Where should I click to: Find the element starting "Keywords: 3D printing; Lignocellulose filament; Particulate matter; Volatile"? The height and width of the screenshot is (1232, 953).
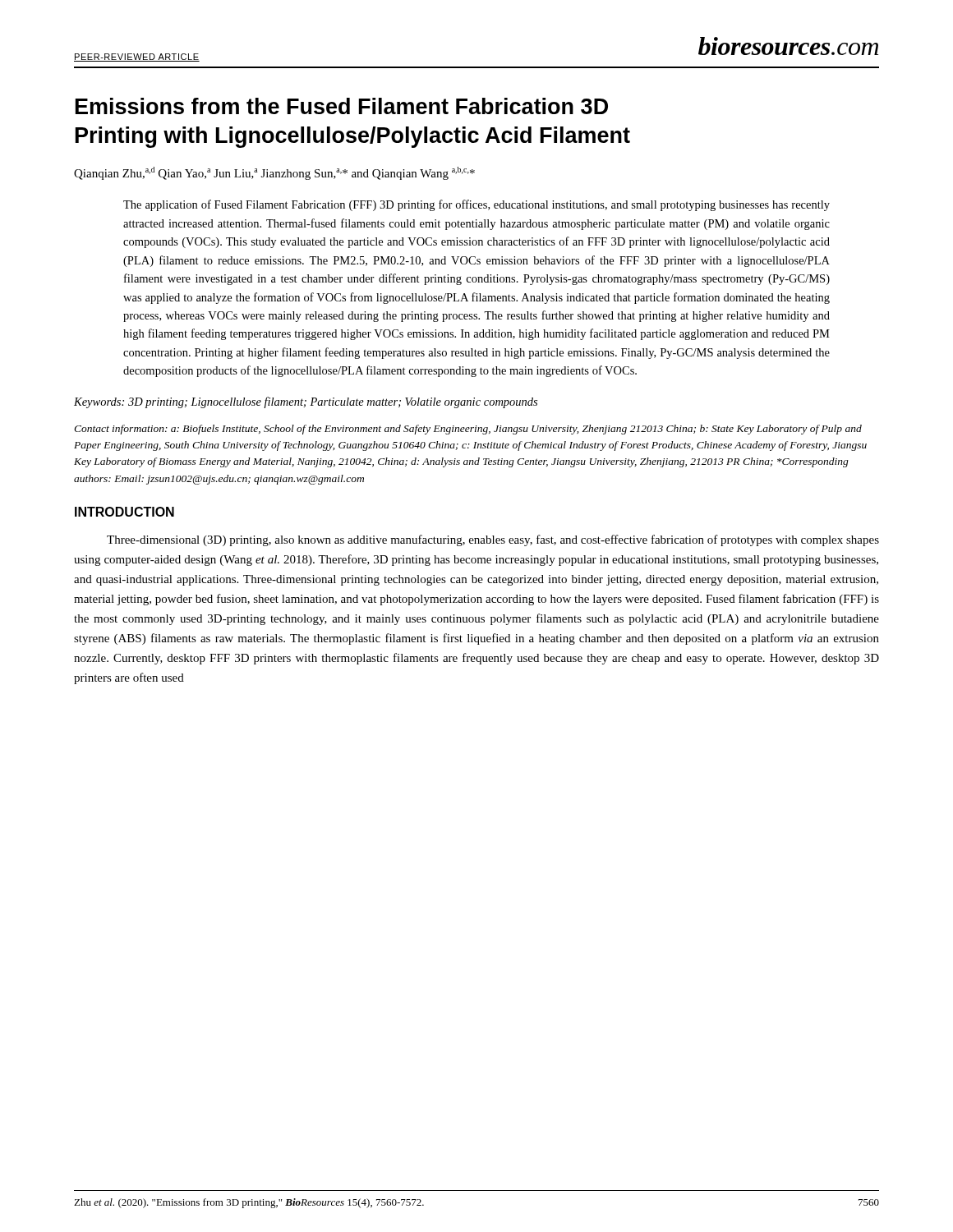pos(306,402)
